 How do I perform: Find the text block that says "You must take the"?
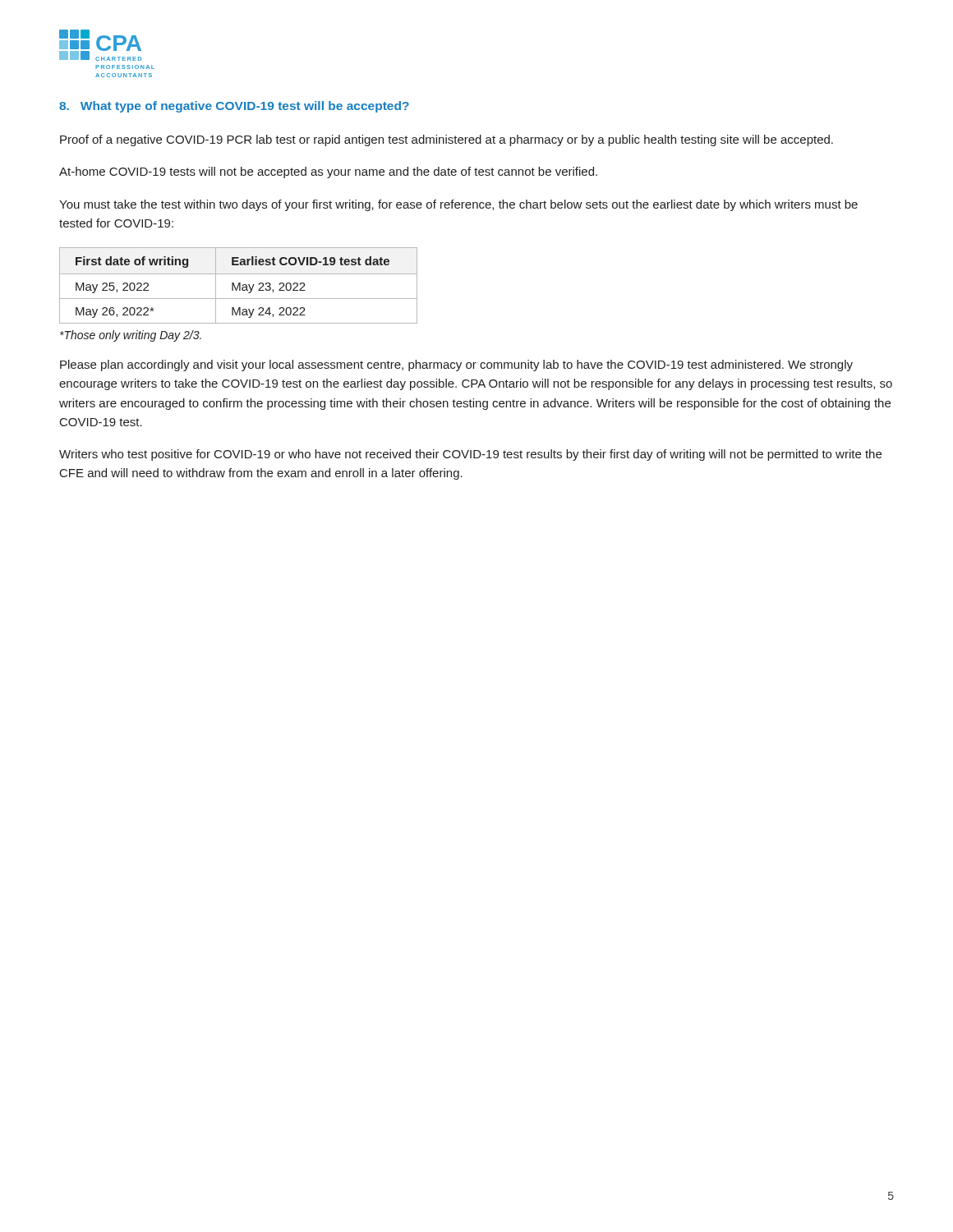(x=459, y=213)
